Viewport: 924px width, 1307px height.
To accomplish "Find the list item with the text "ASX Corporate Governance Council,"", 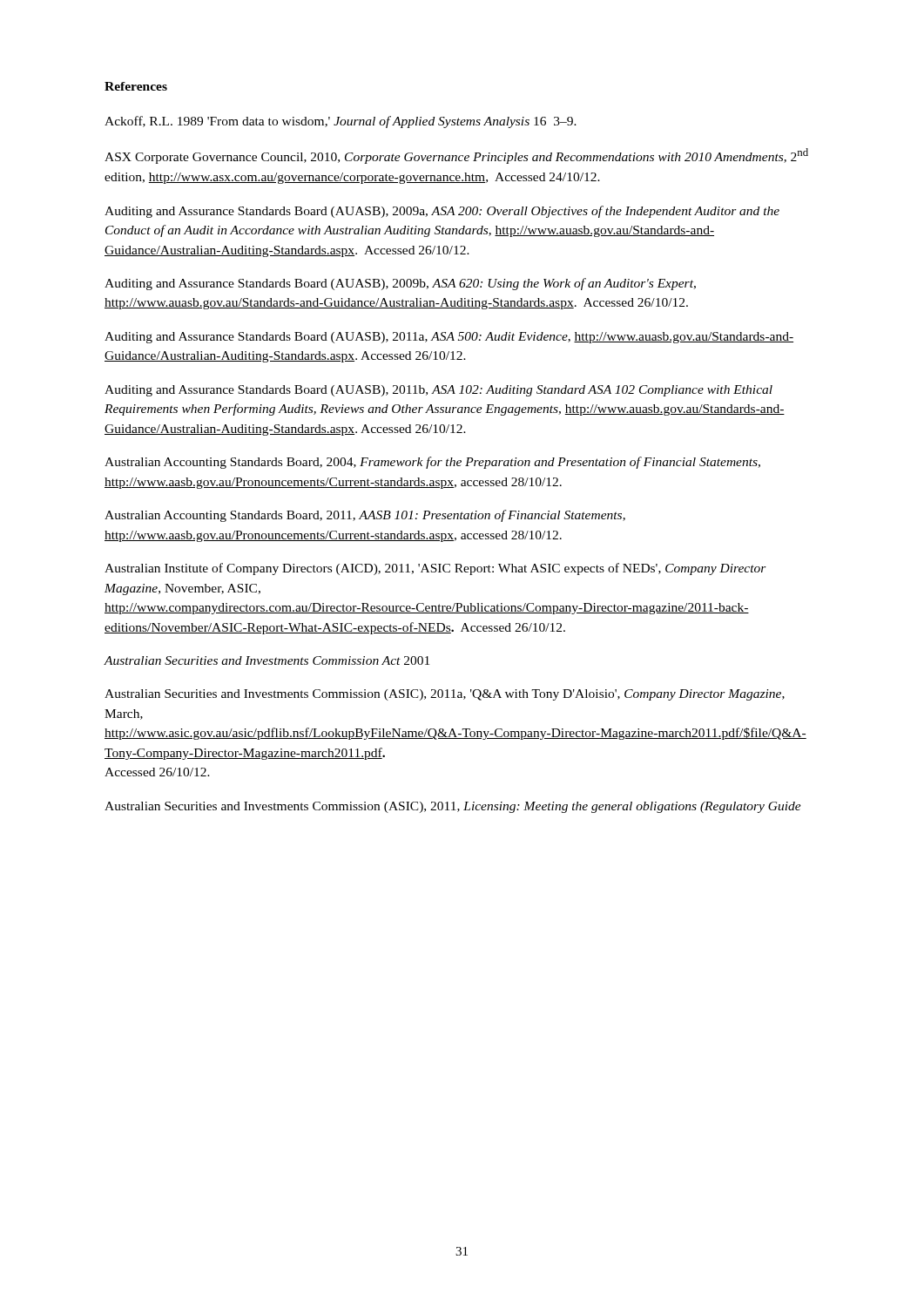I will (456, 165).
